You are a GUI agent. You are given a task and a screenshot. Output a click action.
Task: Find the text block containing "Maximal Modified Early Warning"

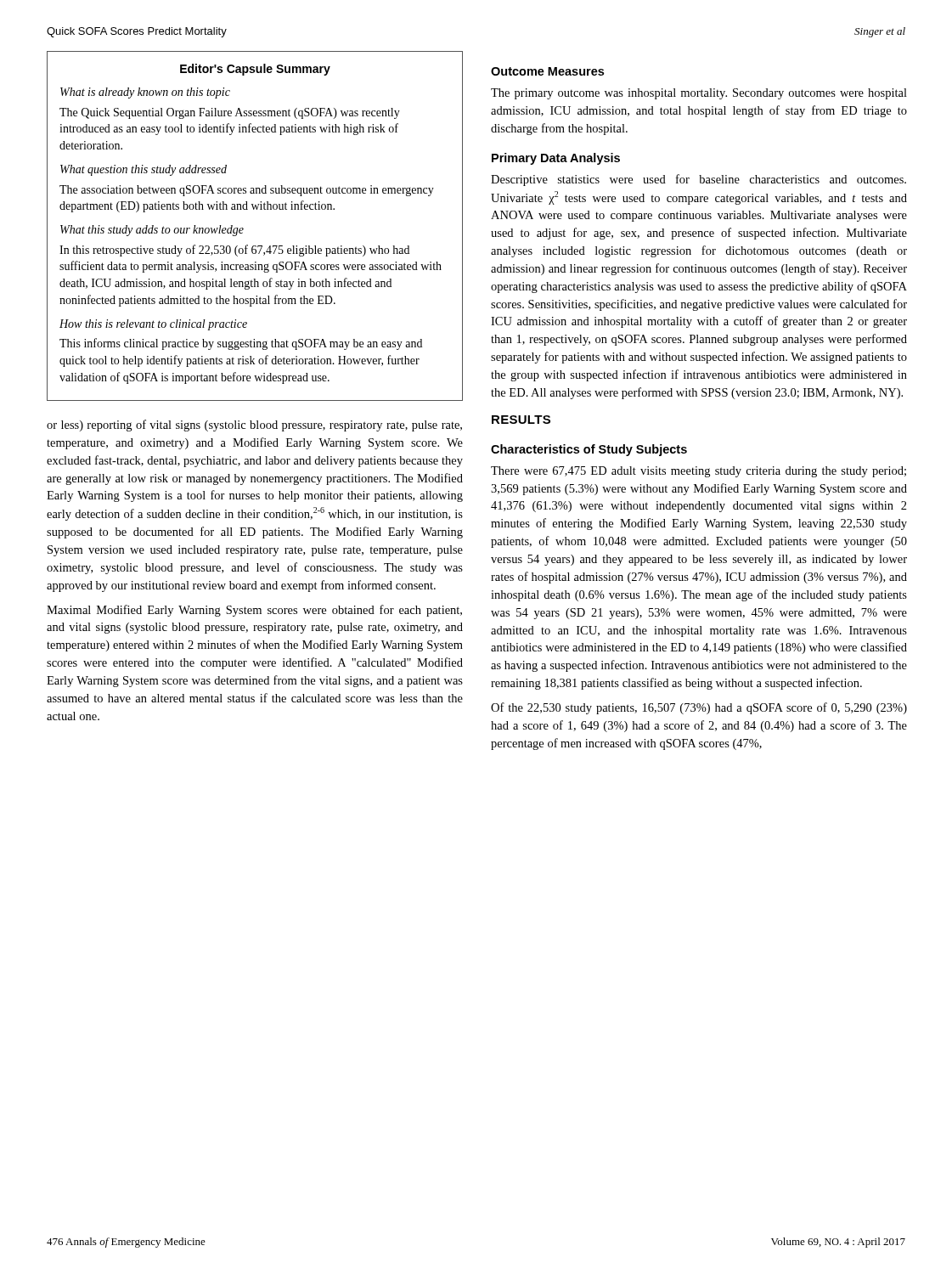(255, 663)
